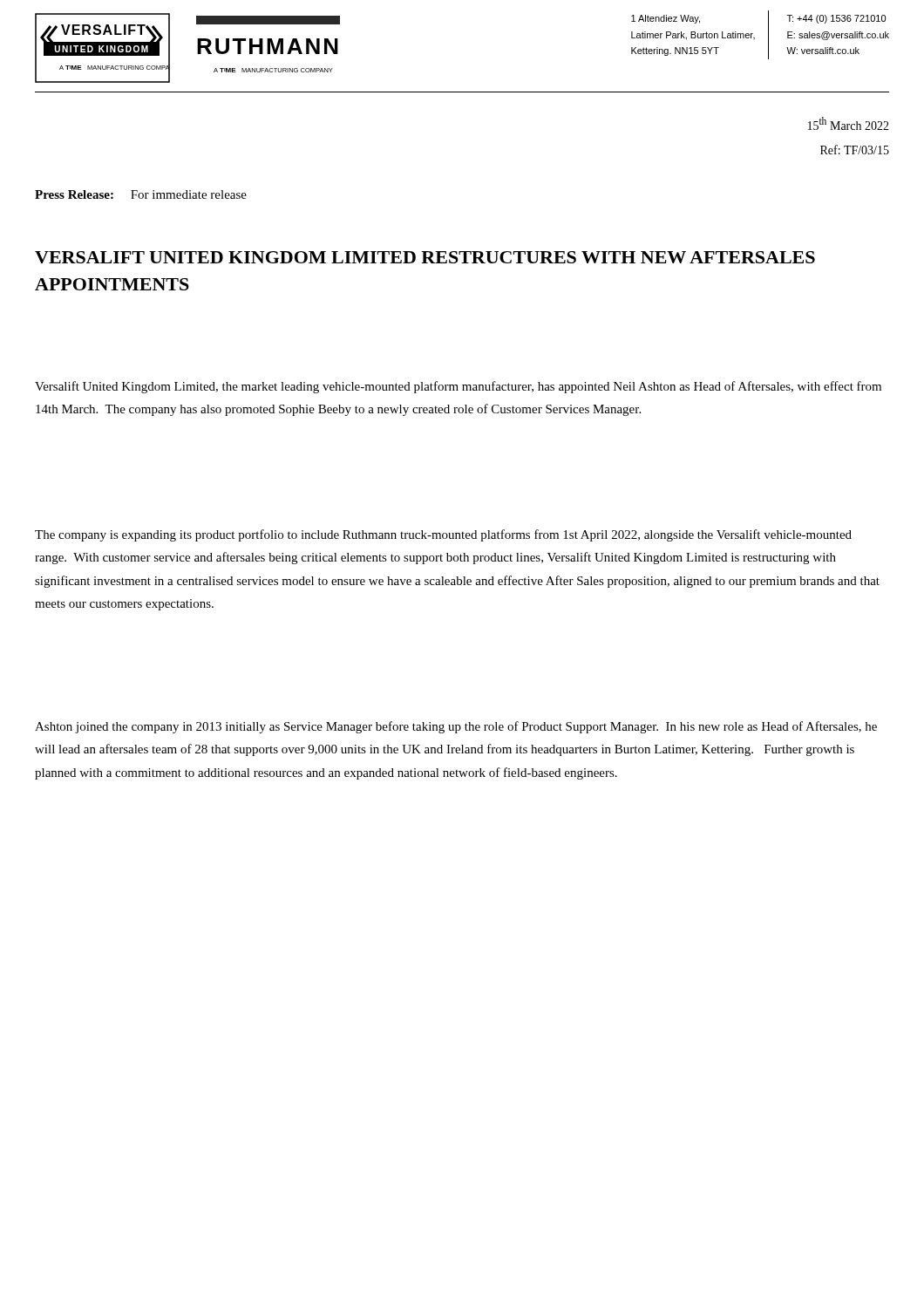Locate the title
Viewport: 924px width, 1308px height.
click(x=425, y=270)
